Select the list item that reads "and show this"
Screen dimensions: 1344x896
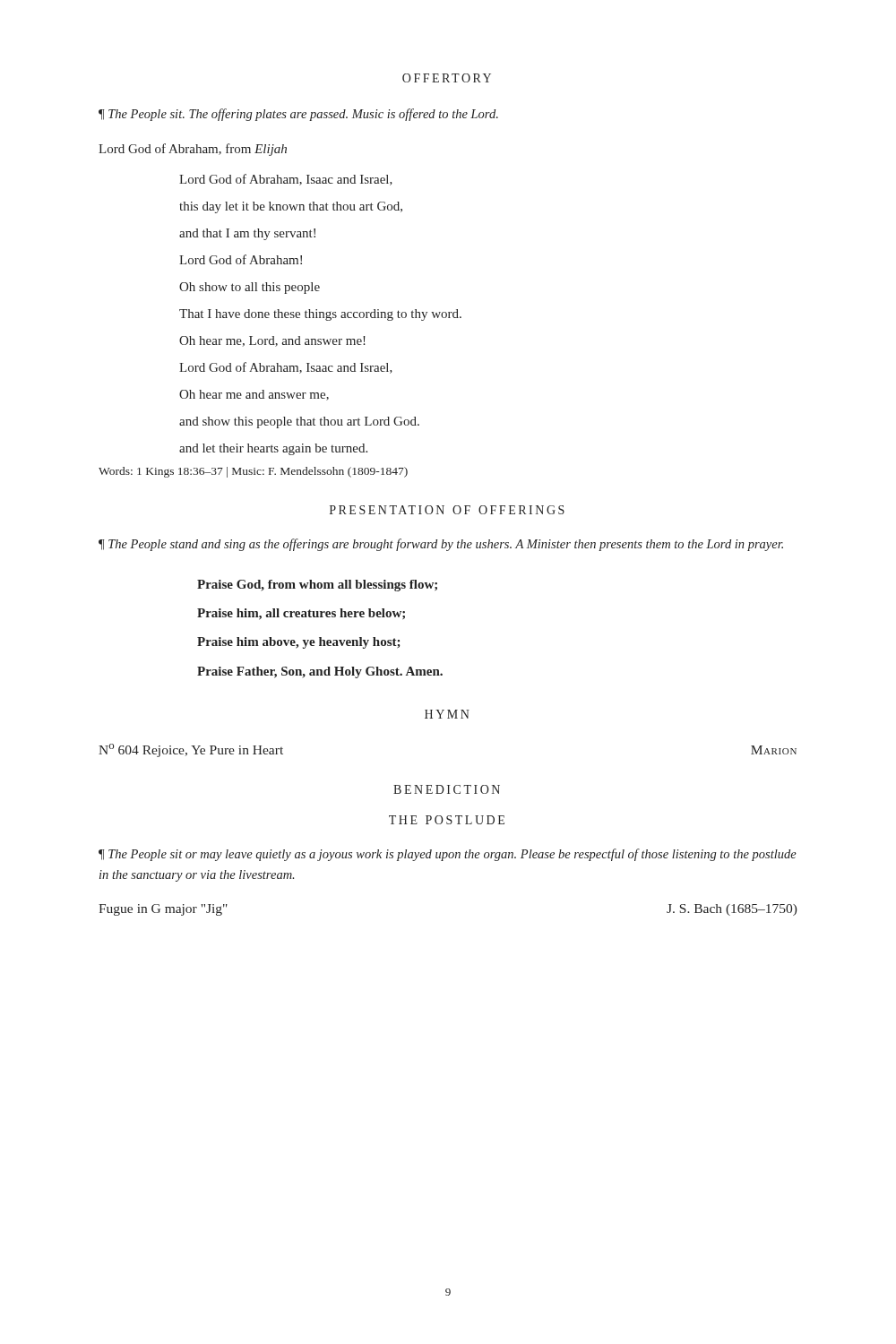[300, 422]
